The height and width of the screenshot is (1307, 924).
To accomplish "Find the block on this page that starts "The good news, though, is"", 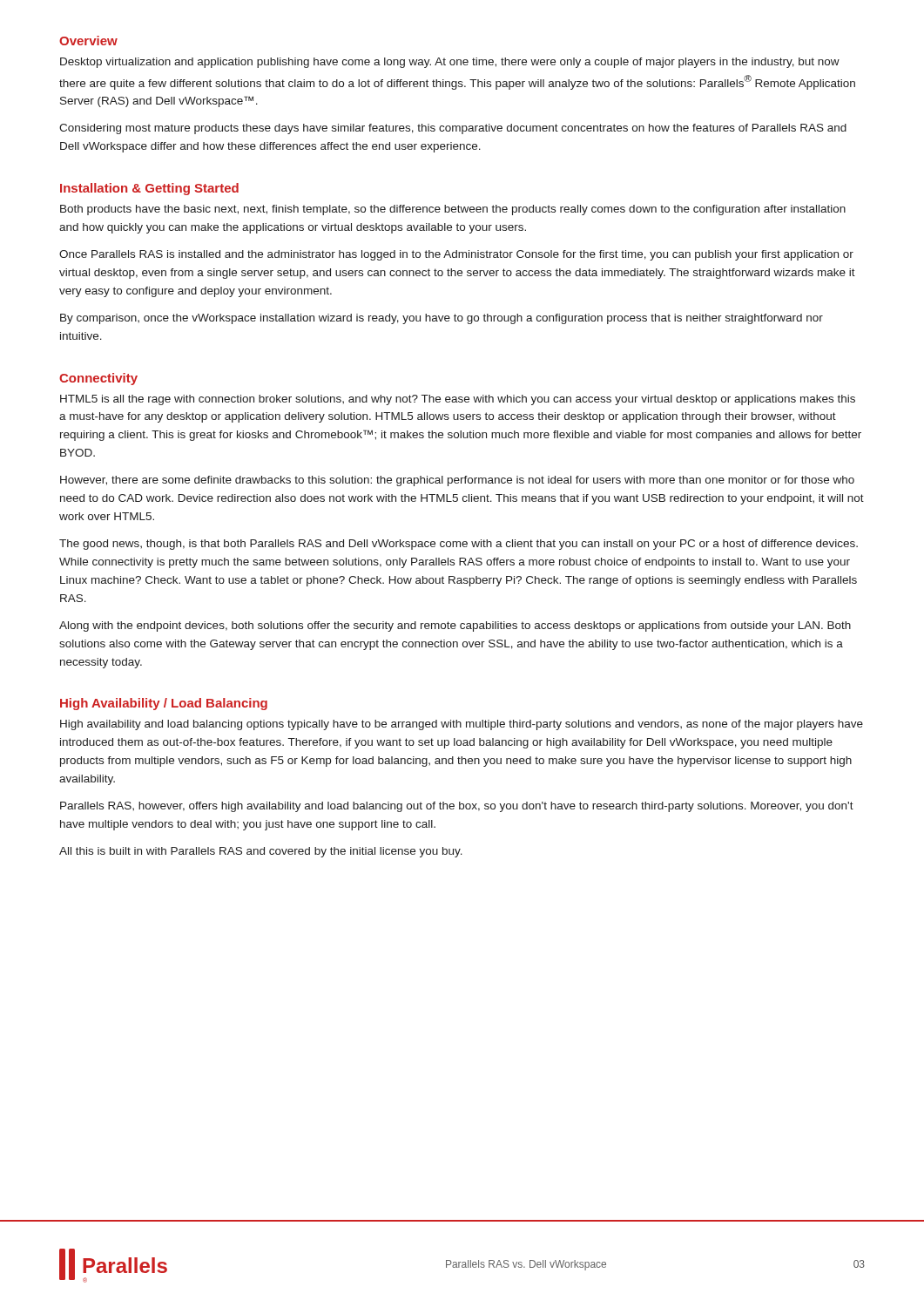I will tap(459, 571).
